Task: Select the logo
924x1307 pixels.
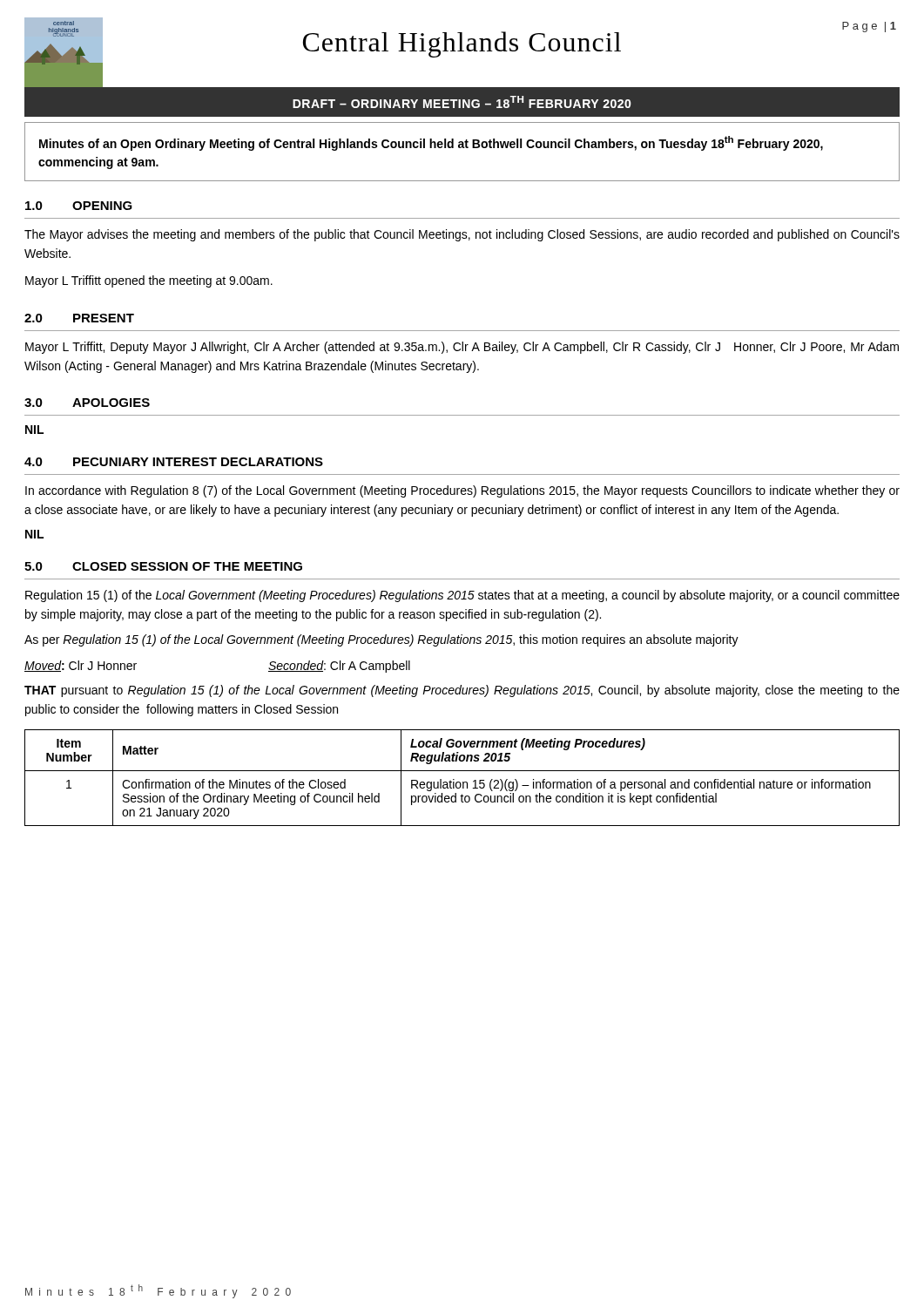Action: [64, 52]
